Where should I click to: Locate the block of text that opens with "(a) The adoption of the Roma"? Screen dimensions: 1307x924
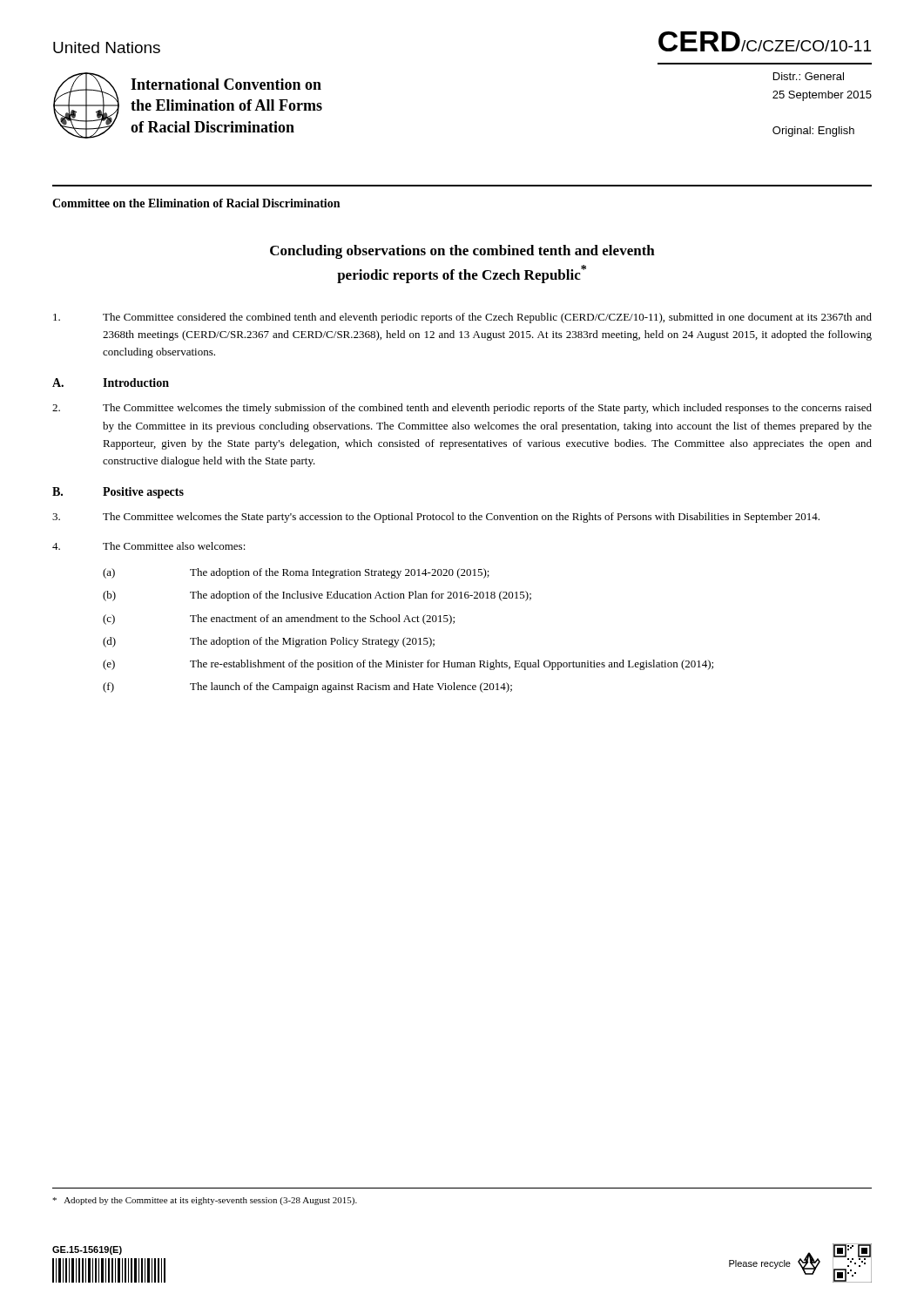point(462,573)
